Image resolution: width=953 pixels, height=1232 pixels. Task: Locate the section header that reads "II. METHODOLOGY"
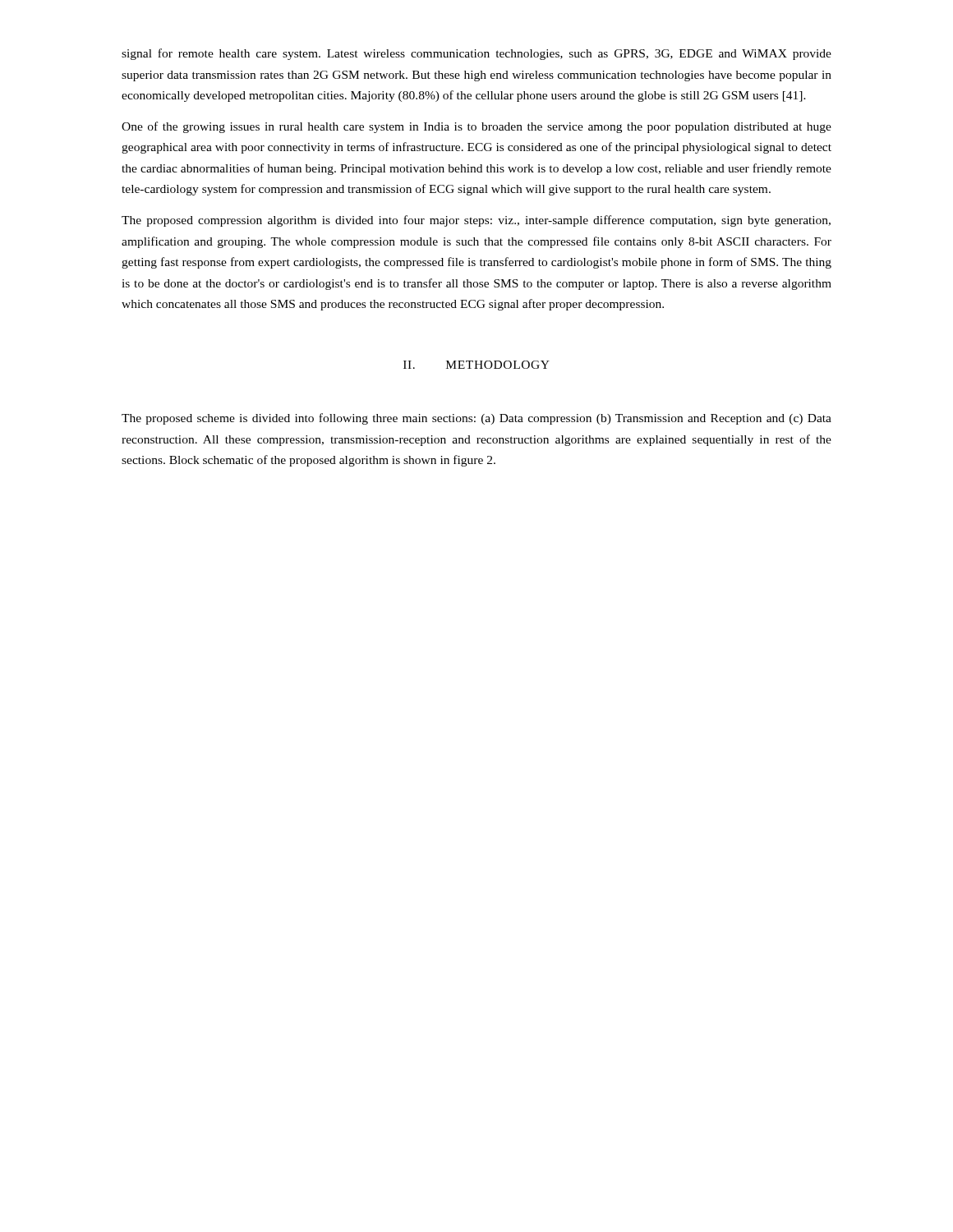click(x=476, y=364)
